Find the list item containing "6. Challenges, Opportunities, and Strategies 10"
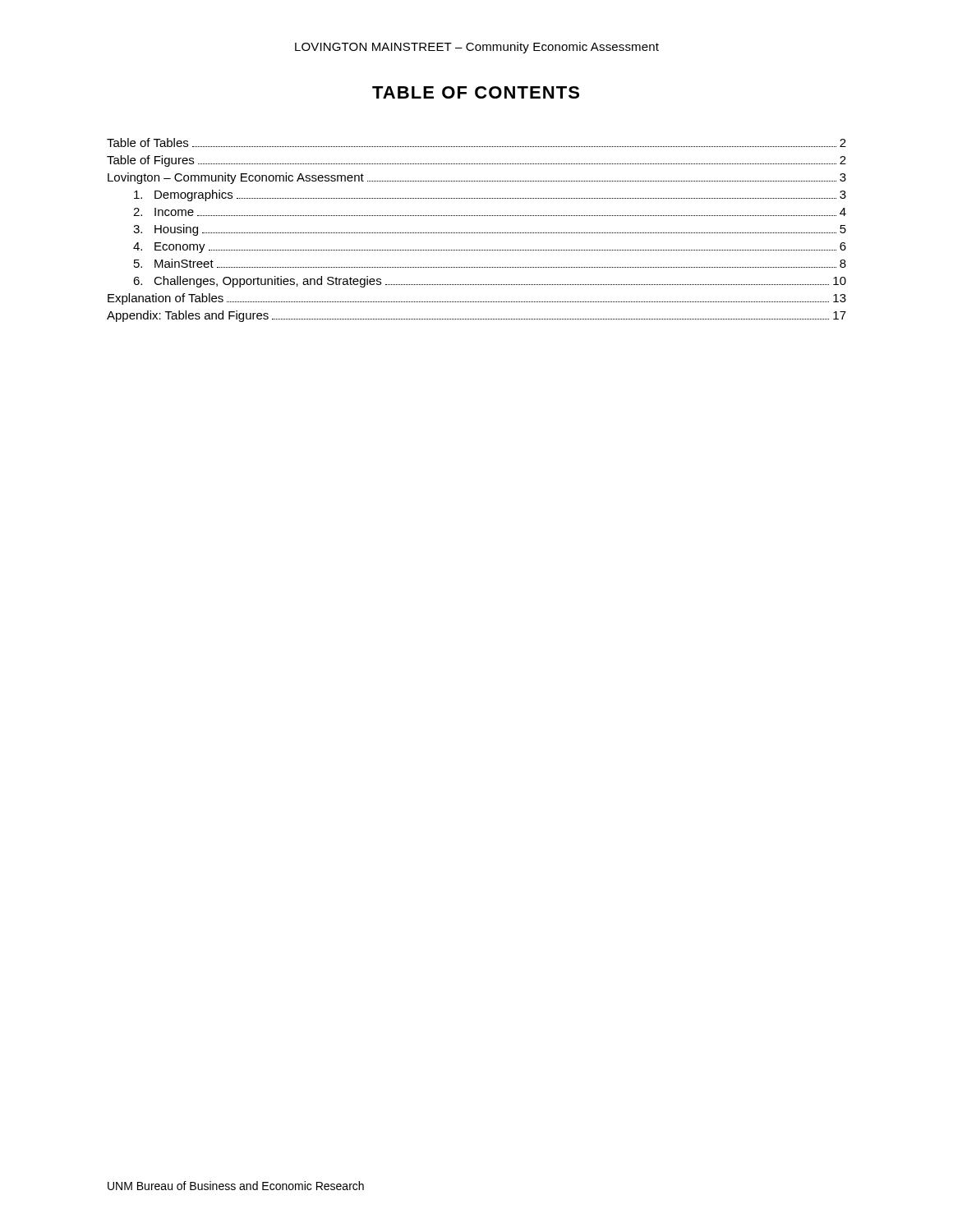Viewport: 953px width, 1232px height. (490, 280)
